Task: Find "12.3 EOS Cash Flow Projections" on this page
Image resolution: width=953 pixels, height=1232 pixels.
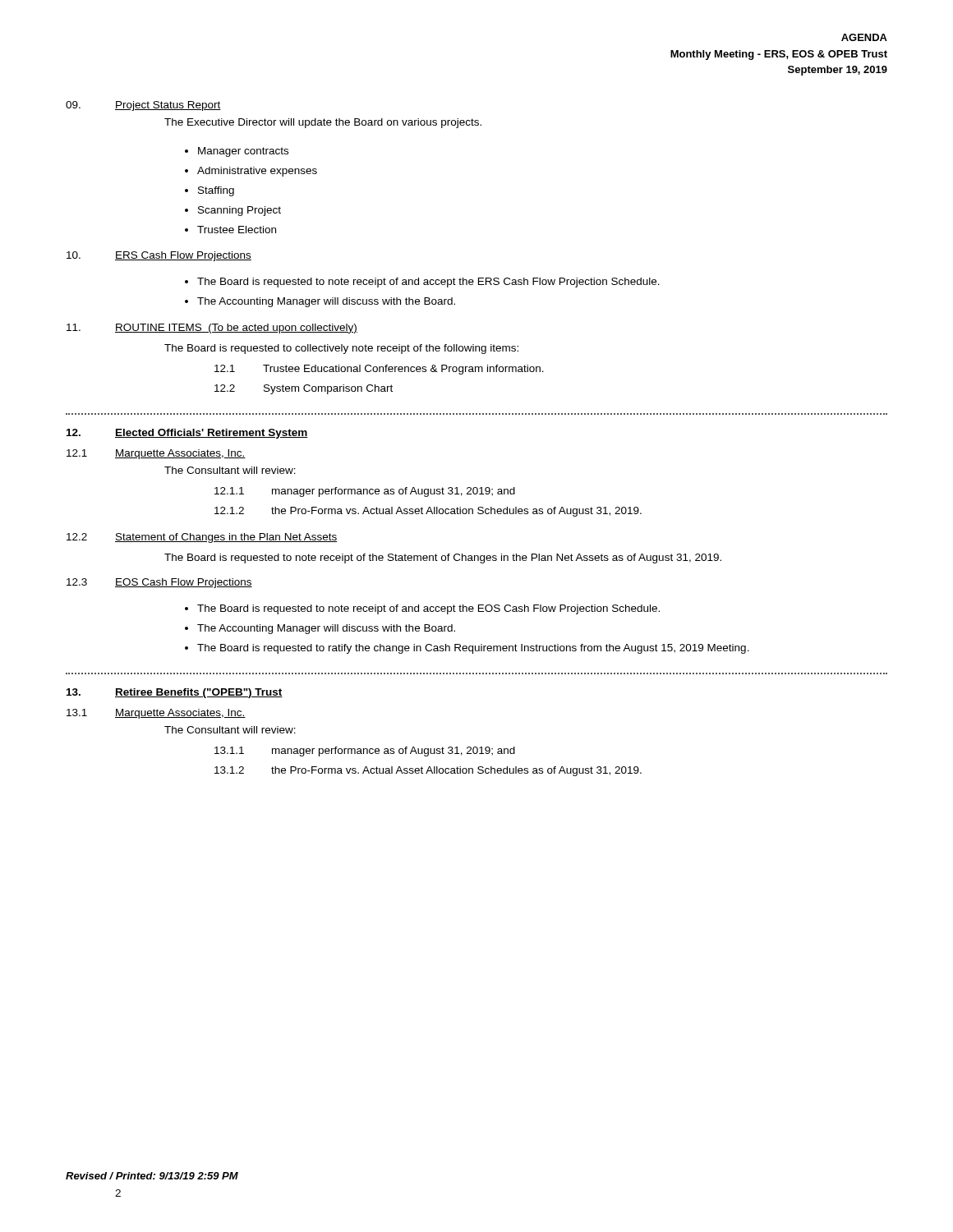Action: [159, 582]
